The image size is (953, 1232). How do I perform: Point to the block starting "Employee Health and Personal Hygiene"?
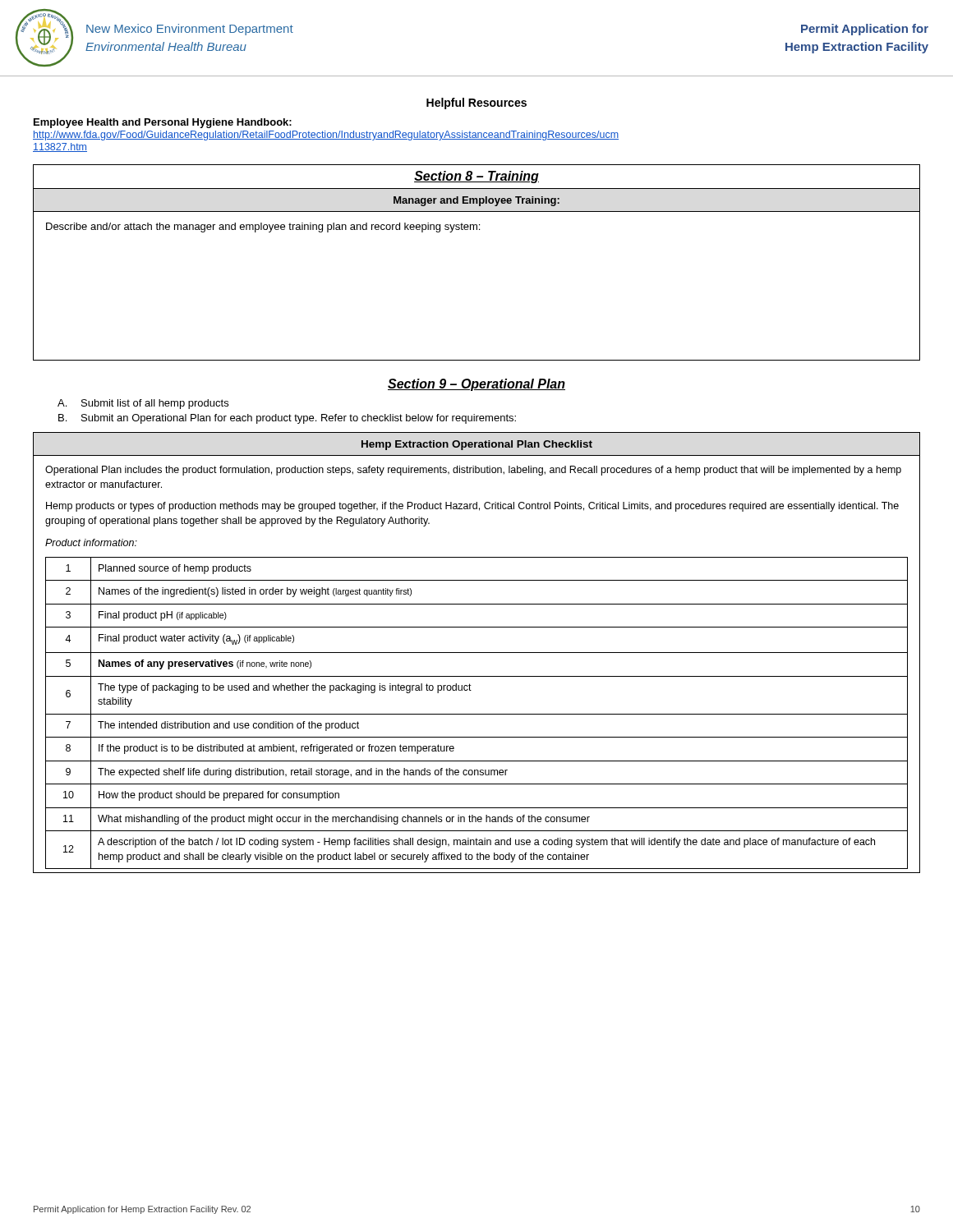pos(326,134)
